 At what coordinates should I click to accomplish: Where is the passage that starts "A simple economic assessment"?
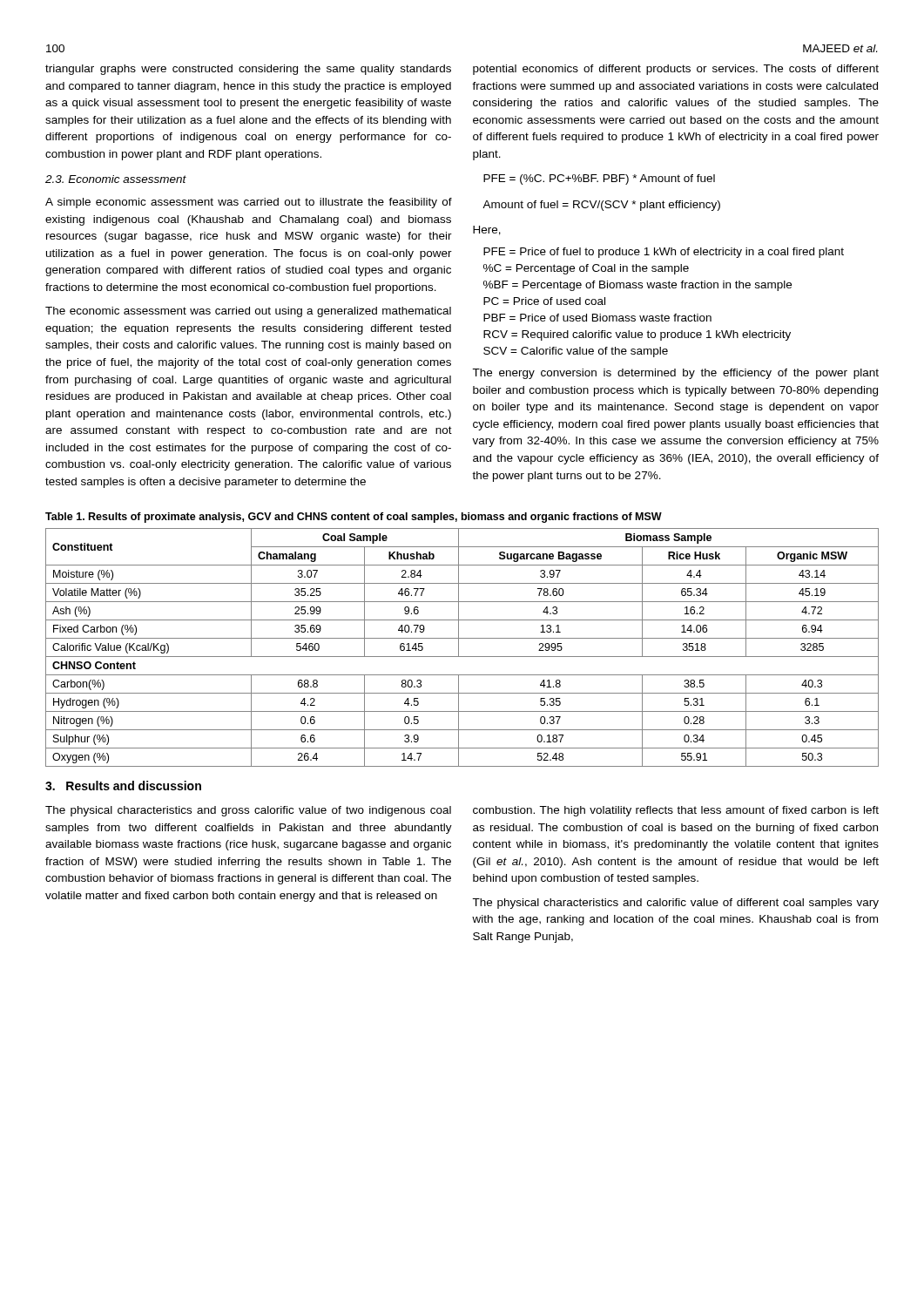(248, 245)
